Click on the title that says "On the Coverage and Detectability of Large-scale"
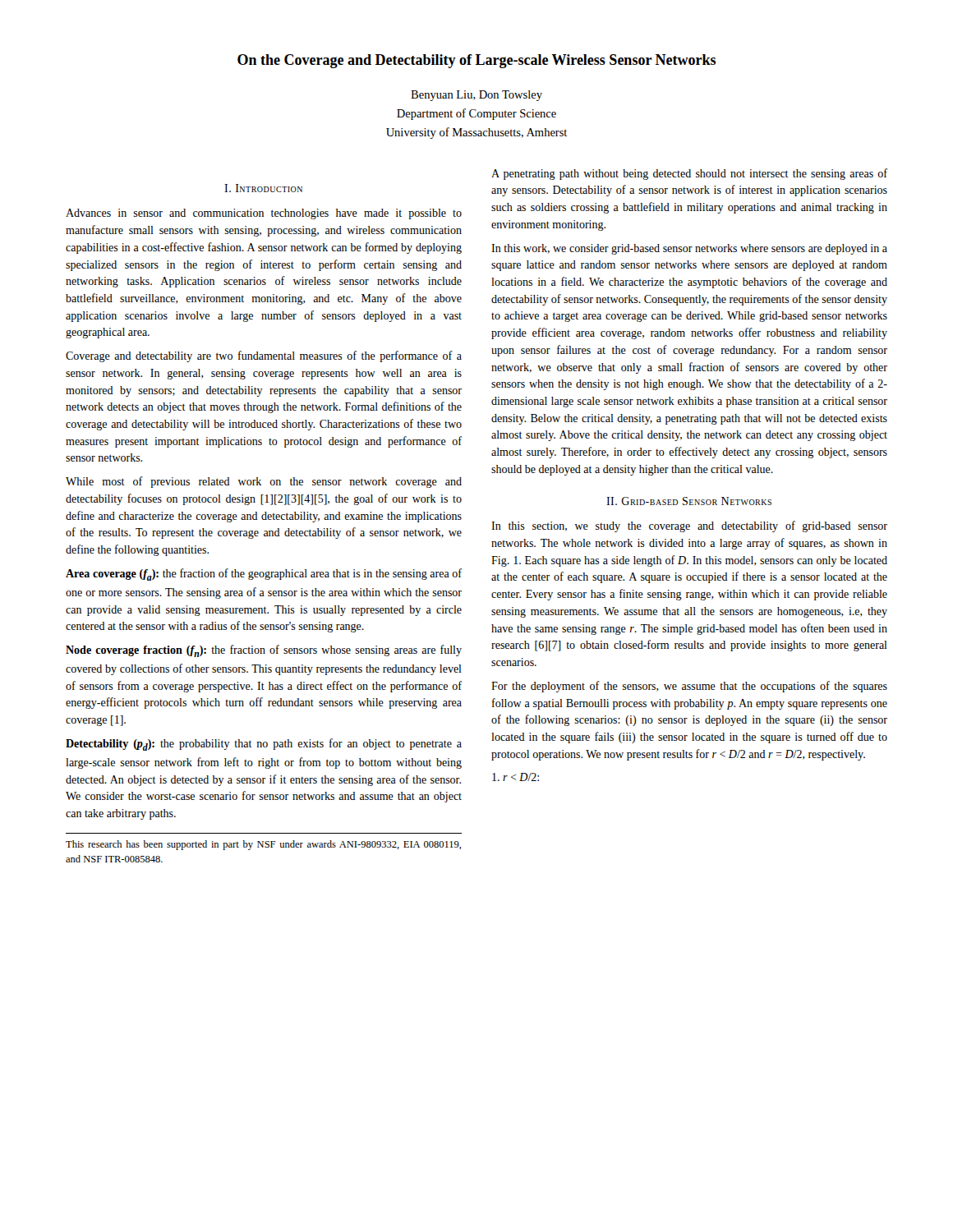953x1232 pixels. tap(476, 96)
